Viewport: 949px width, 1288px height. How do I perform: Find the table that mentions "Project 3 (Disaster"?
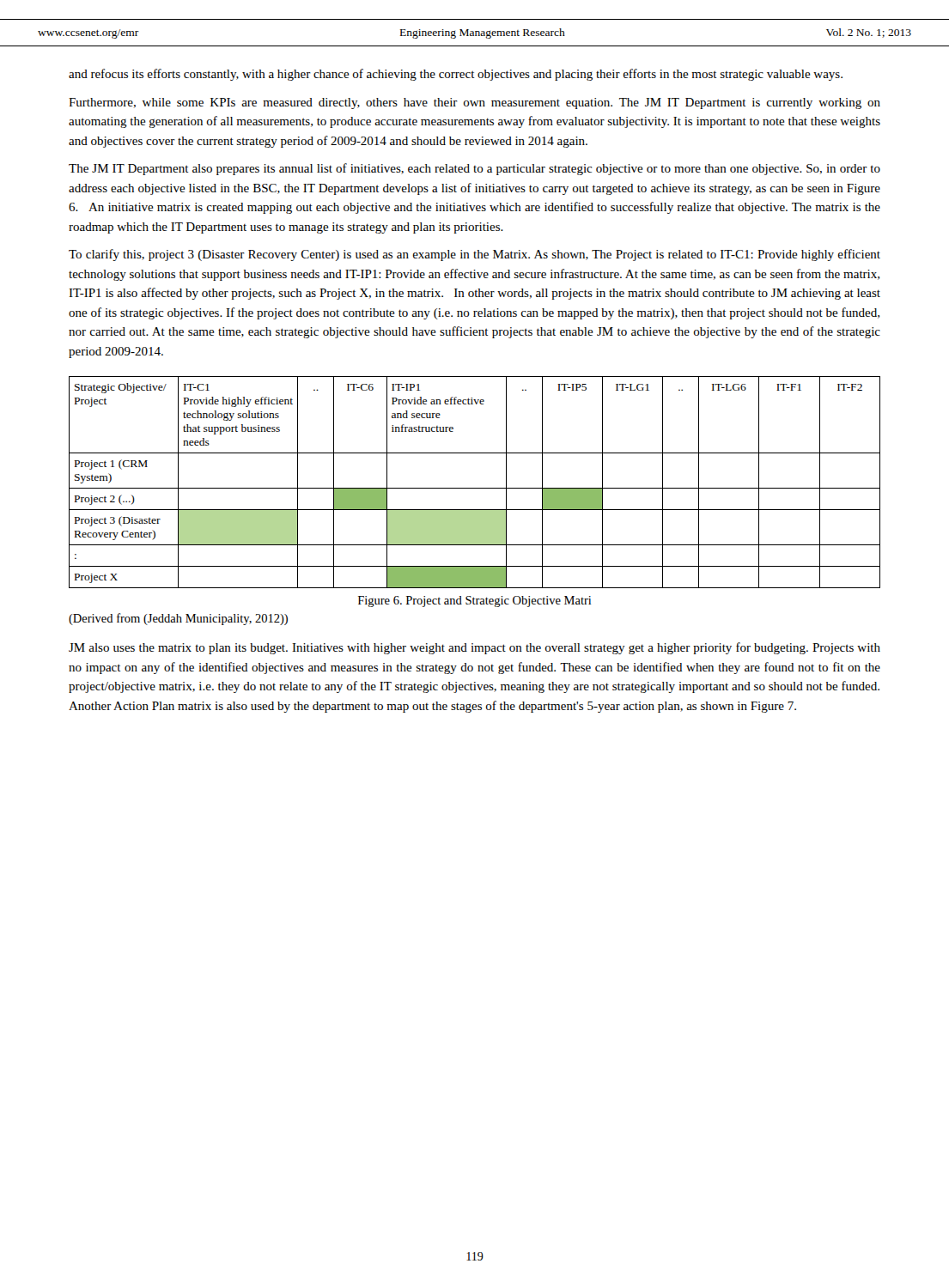click(474, 482)
